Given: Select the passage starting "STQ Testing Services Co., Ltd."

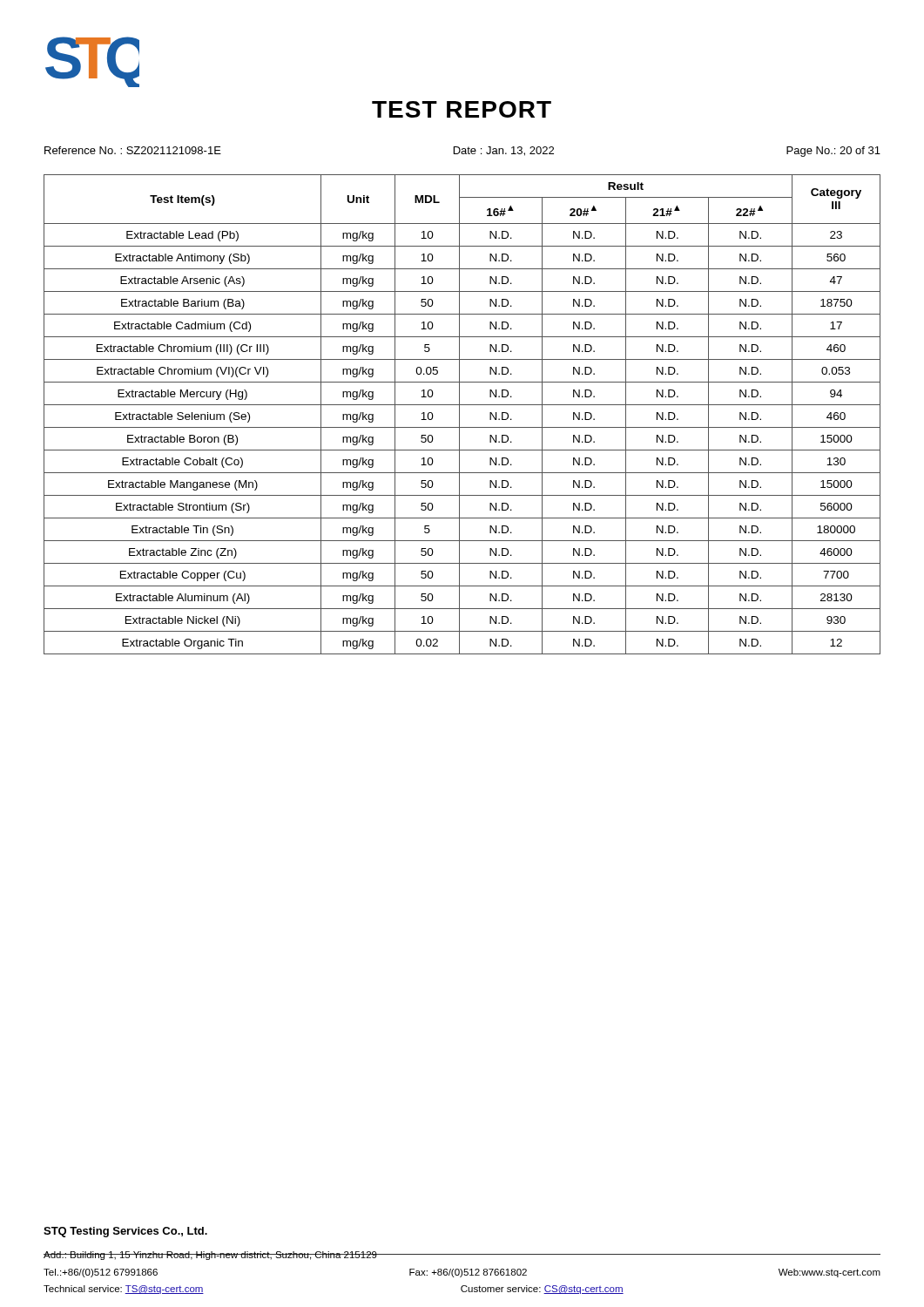Looking at the screenshot, I should point(126,1231).
